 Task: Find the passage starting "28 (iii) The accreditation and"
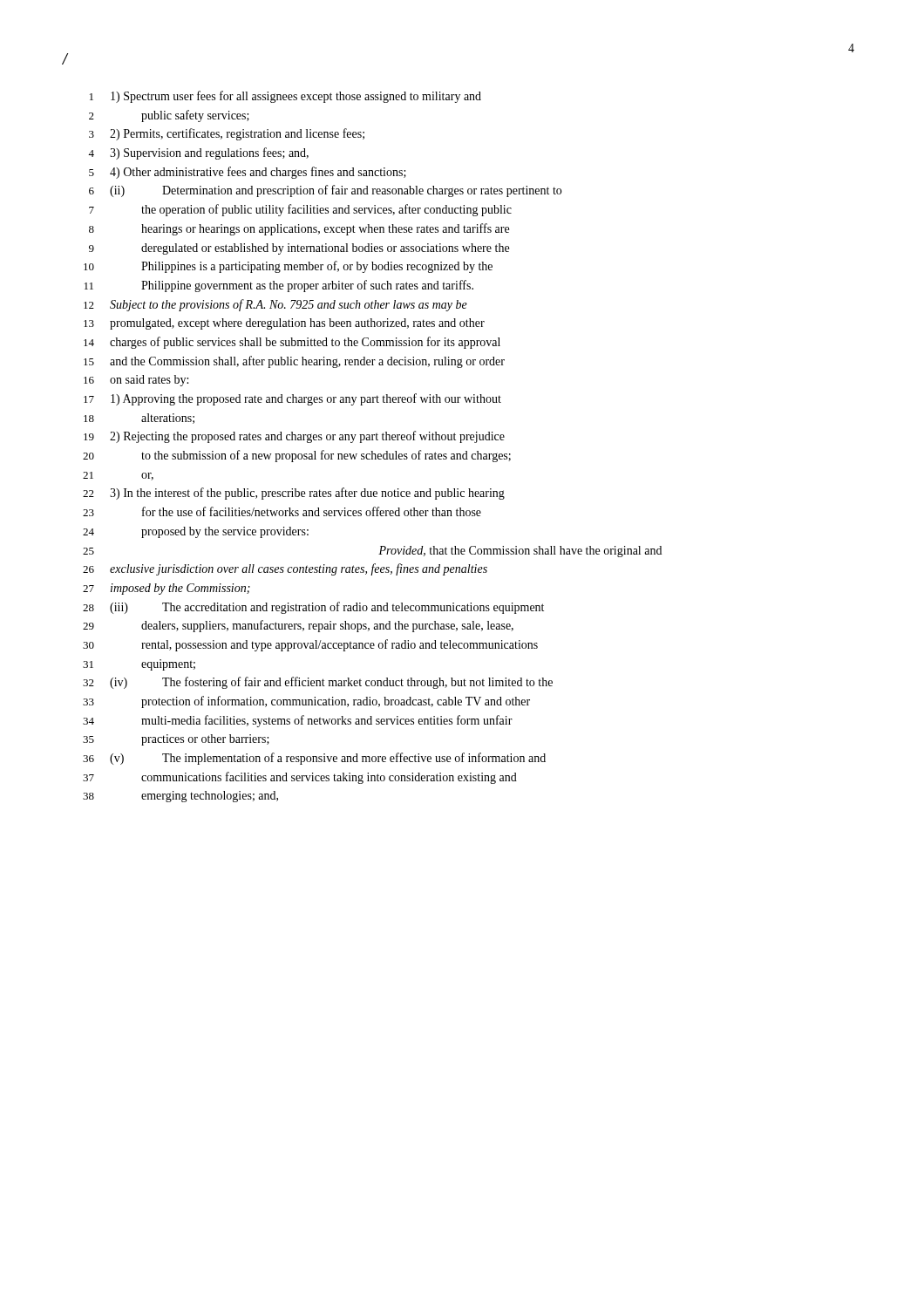[462, 607]
